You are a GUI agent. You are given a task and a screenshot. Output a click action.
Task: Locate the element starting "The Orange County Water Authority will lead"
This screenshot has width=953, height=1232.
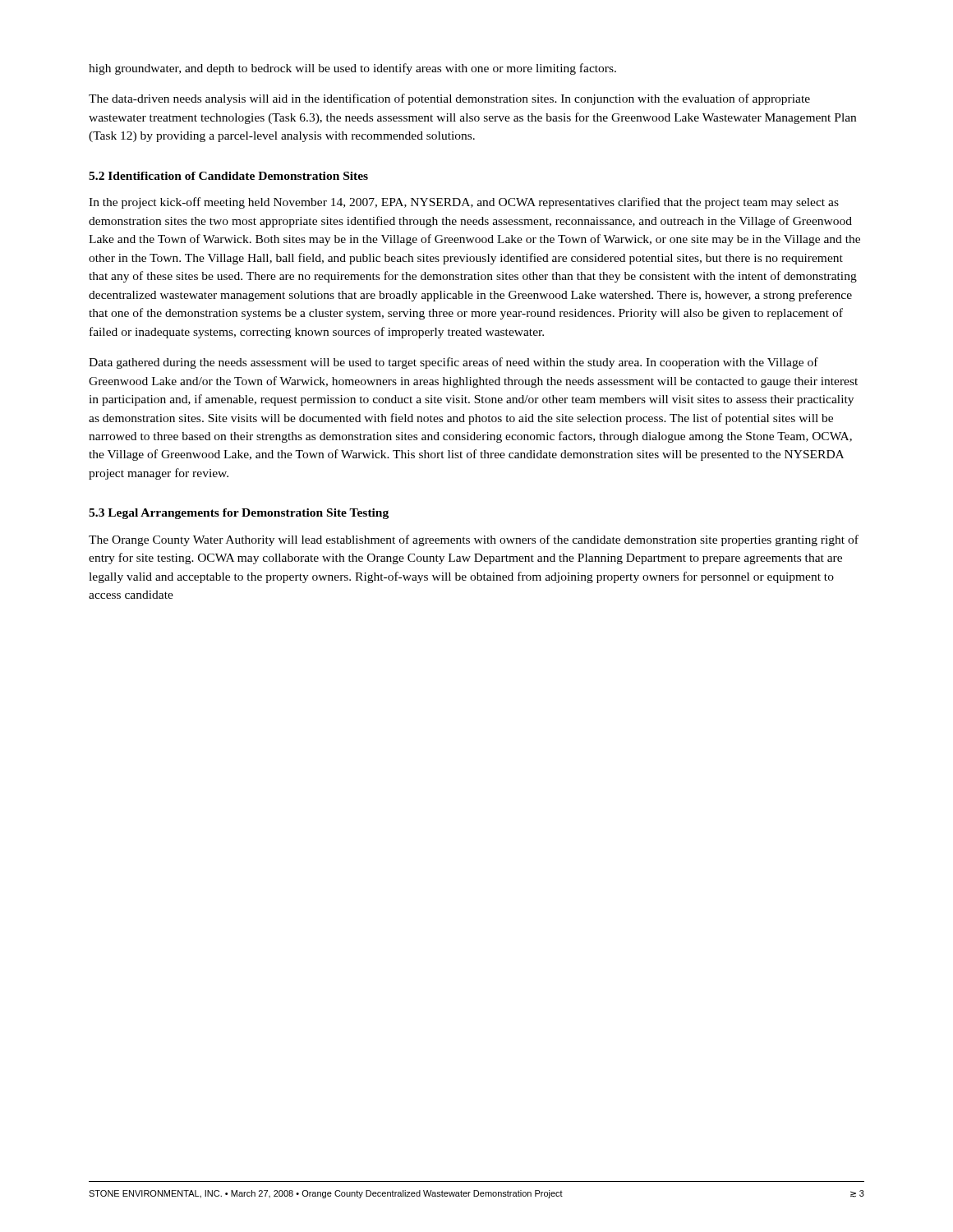pyautogui.click(x=476, y=567)
